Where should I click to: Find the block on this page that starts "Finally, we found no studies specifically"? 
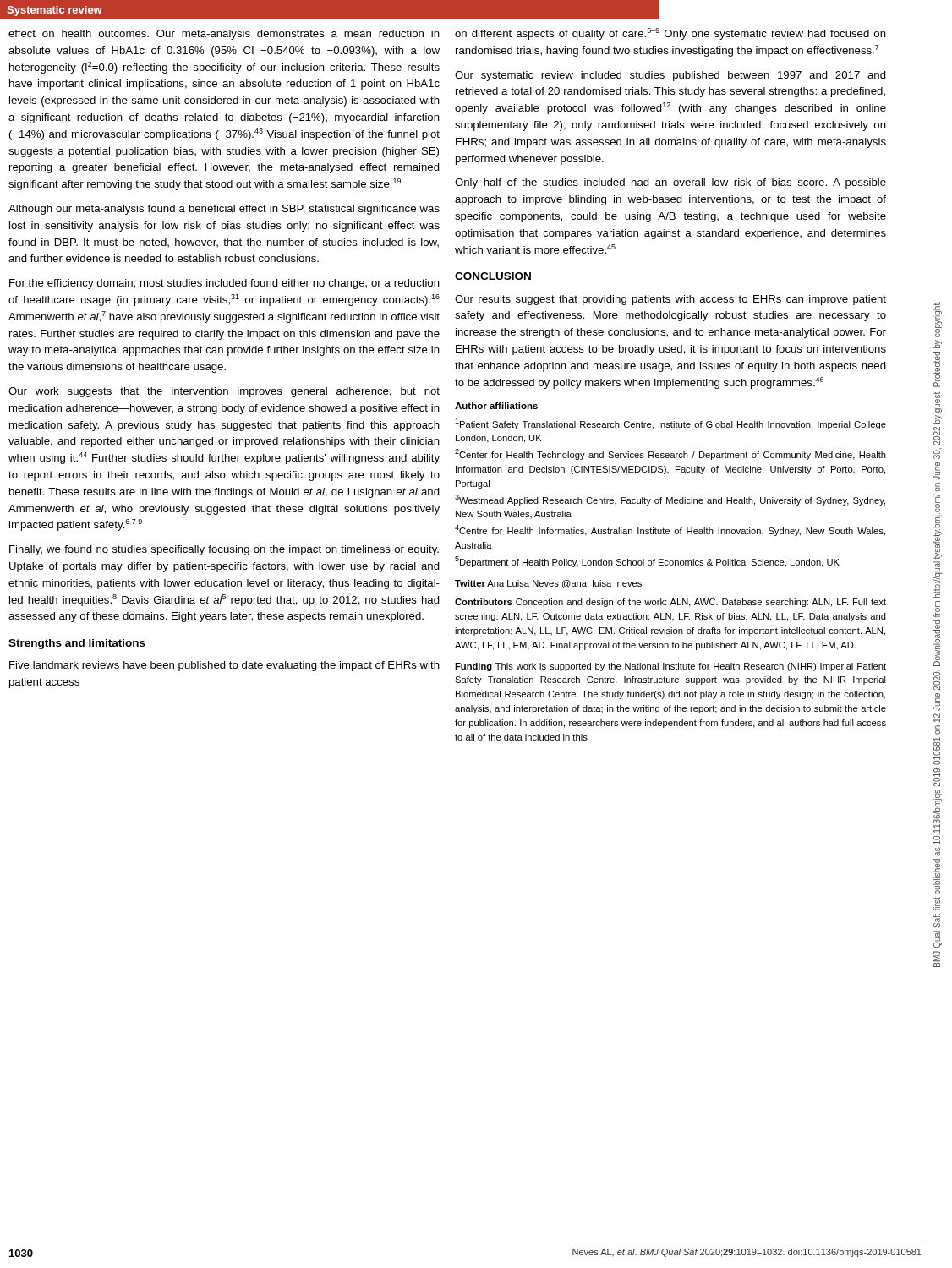224,583
